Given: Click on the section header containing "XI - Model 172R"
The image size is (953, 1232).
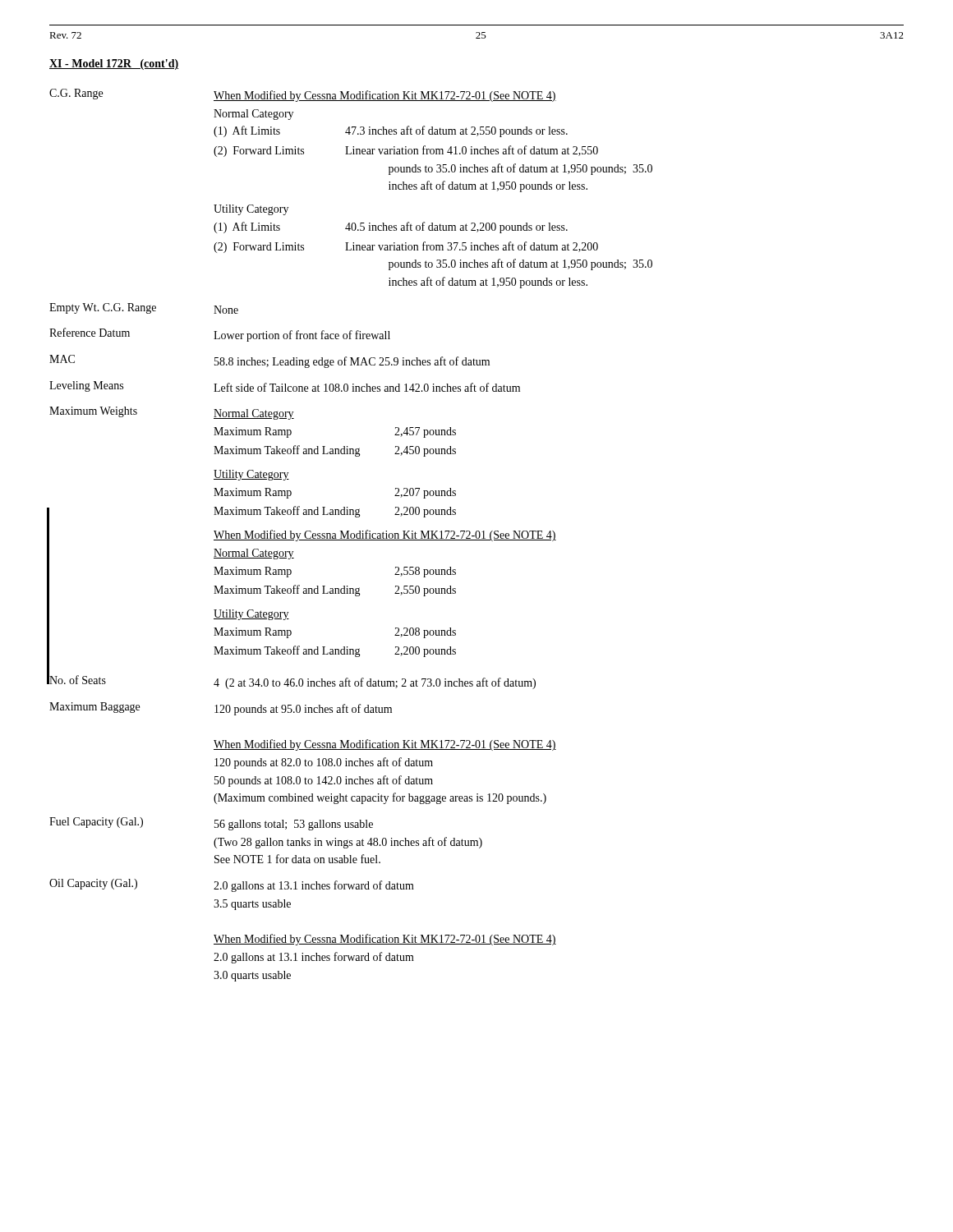Looking at the screenshot, I should [x=114, y=64].
